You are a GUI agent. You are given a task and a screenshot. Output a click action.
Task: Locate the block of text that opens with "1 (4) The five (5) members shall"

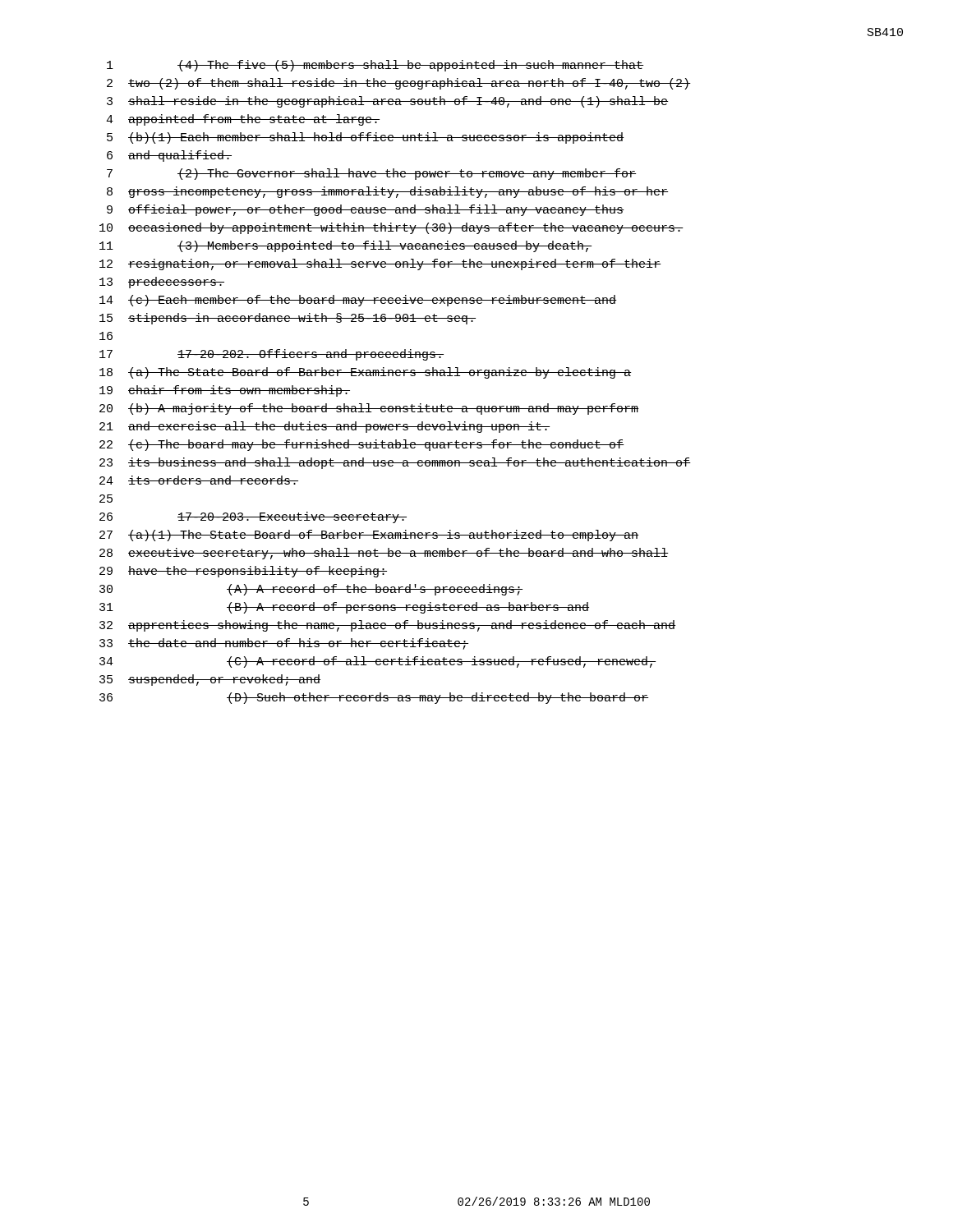[x=485, y=67]
